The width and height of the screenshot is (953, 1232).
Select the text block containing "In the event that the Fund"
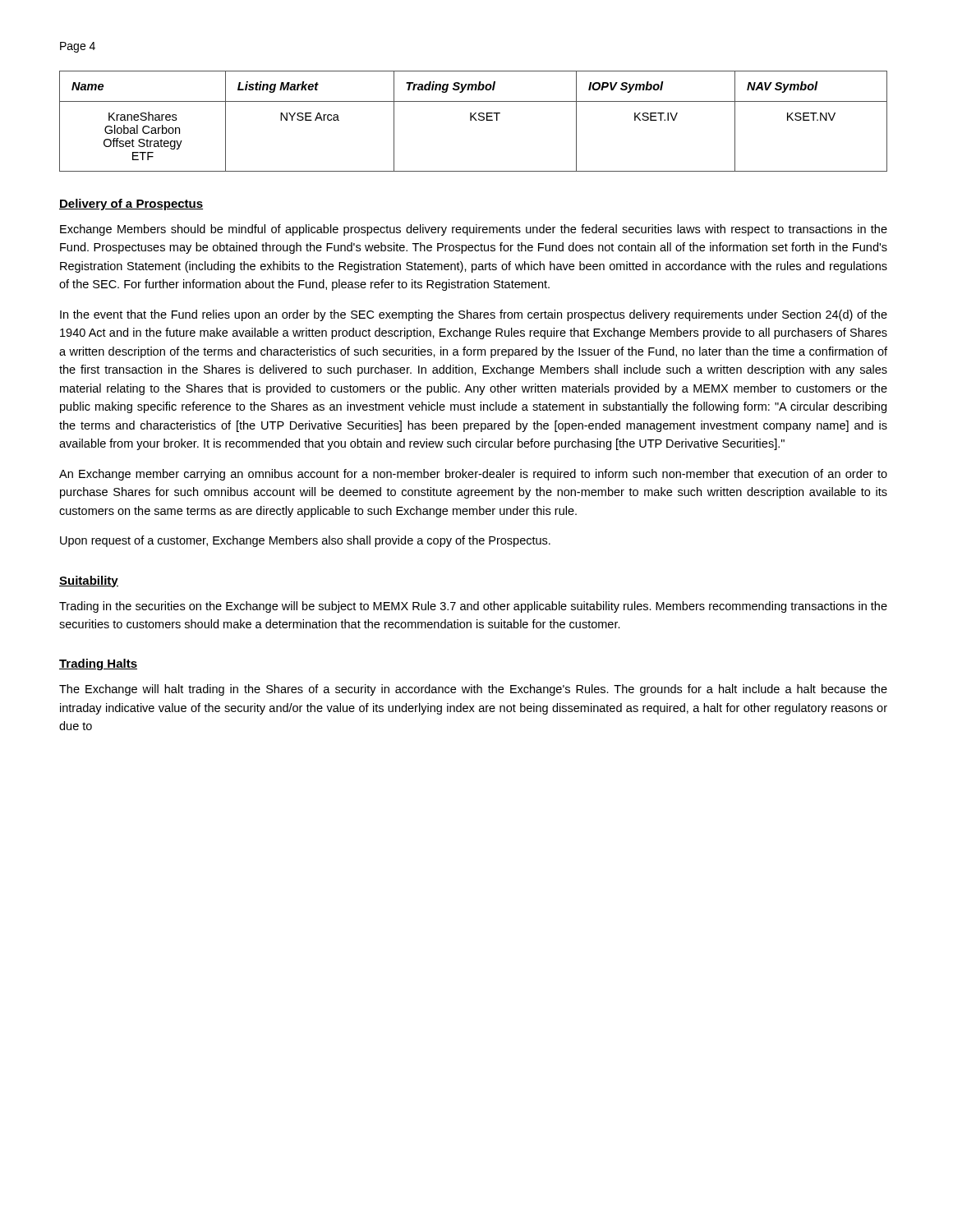473,379
